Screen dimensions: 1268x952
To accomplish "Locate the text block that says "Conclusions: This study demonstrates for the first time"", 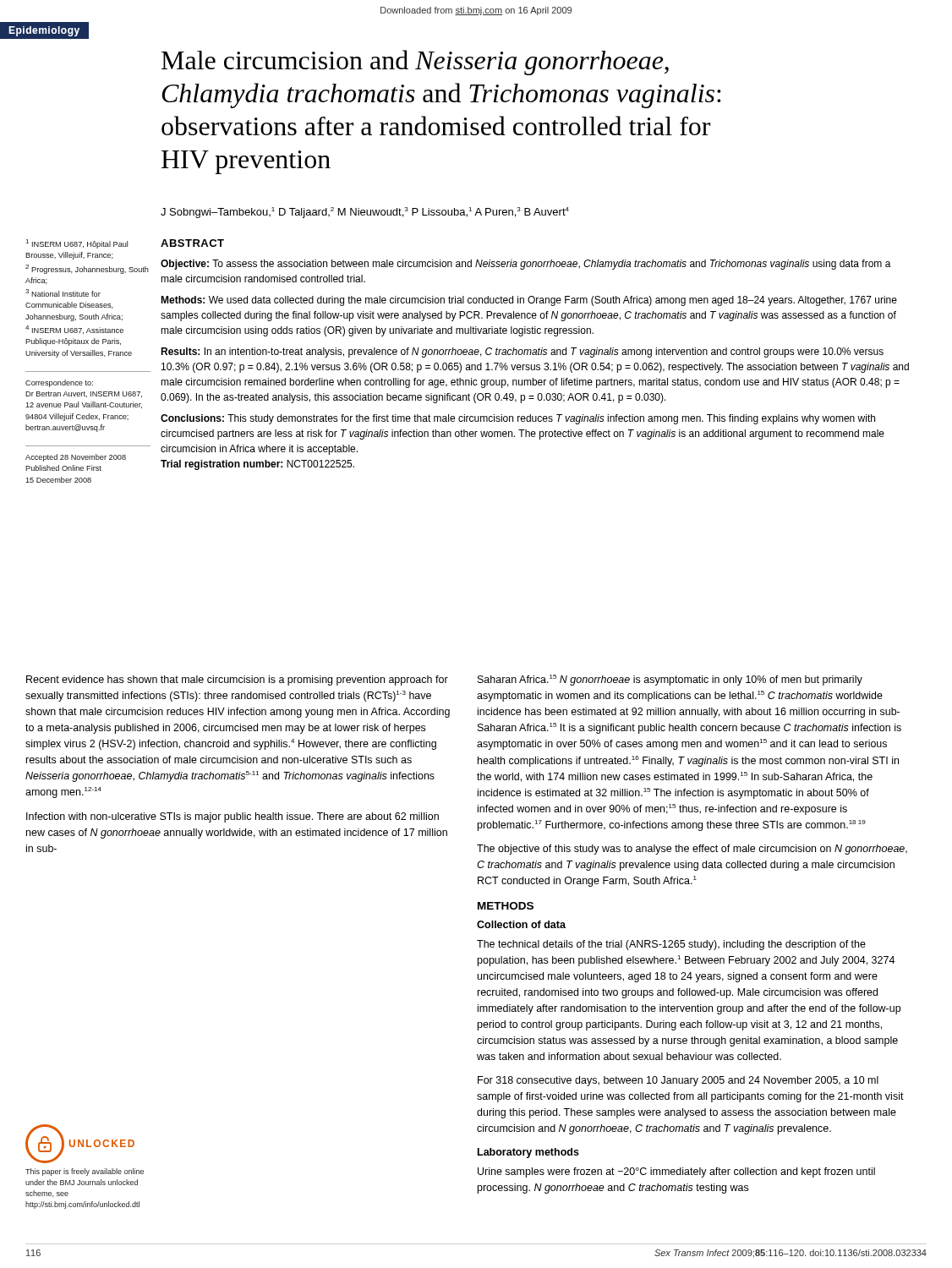I will pyautogui.click(x=522, y=441).
